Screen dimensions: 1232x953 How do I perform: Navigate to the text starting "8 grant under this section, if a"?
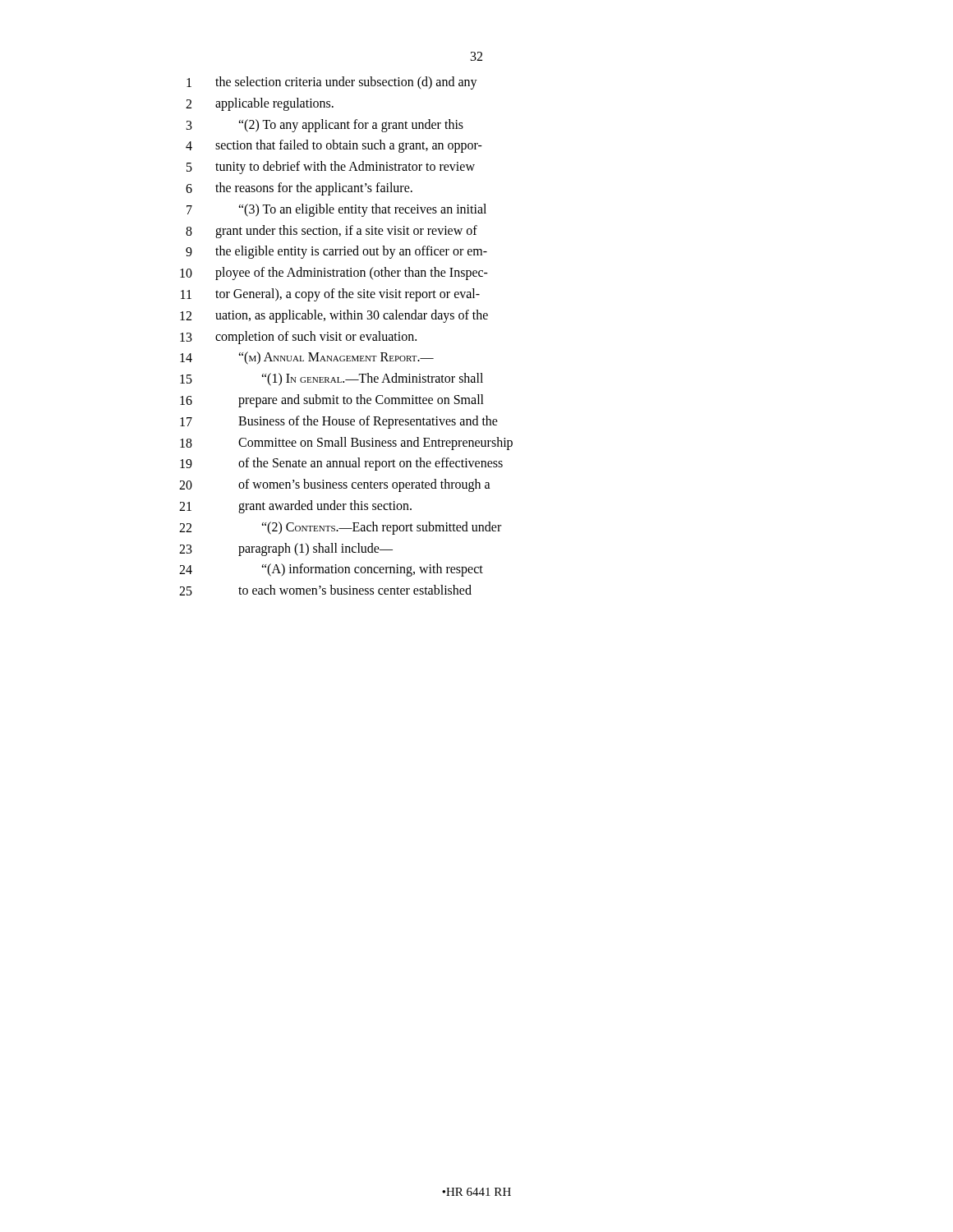click(331, 232)
